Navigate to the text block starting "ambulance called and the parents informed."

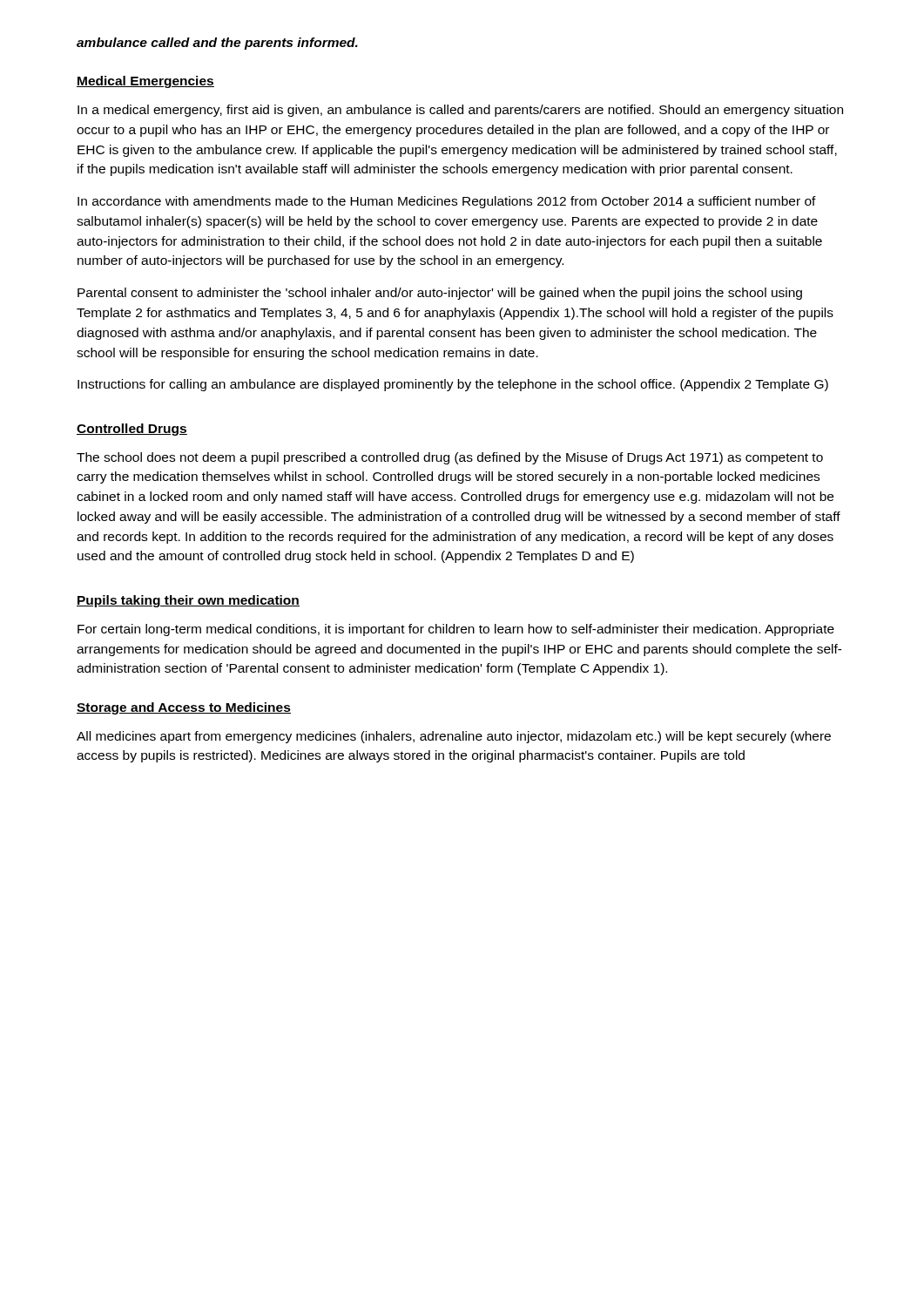click(x=218, y=42)
